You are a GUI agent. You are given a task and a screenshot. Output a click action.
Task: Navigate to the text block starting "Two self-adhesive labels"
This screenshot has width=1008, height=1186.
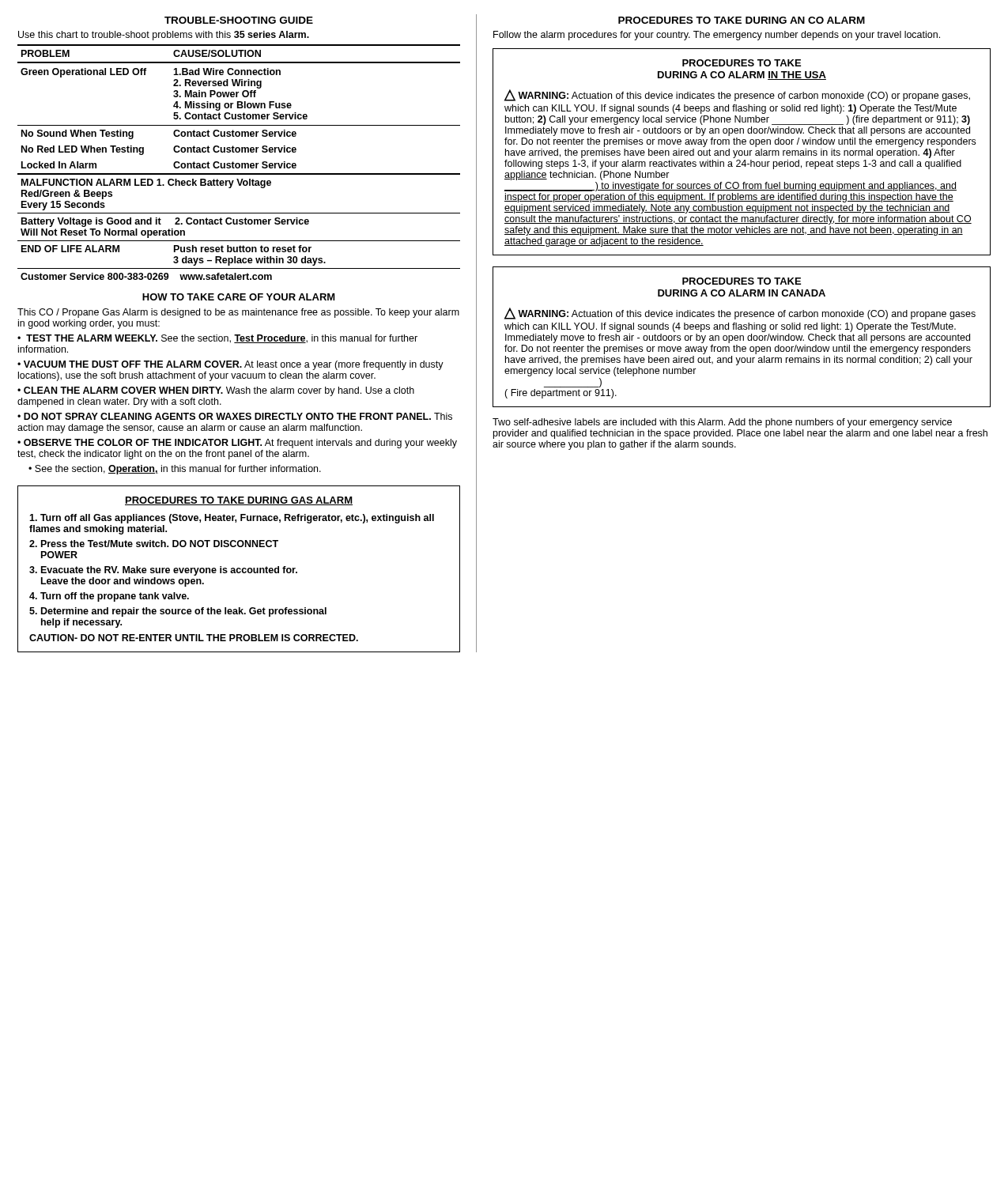740,433
